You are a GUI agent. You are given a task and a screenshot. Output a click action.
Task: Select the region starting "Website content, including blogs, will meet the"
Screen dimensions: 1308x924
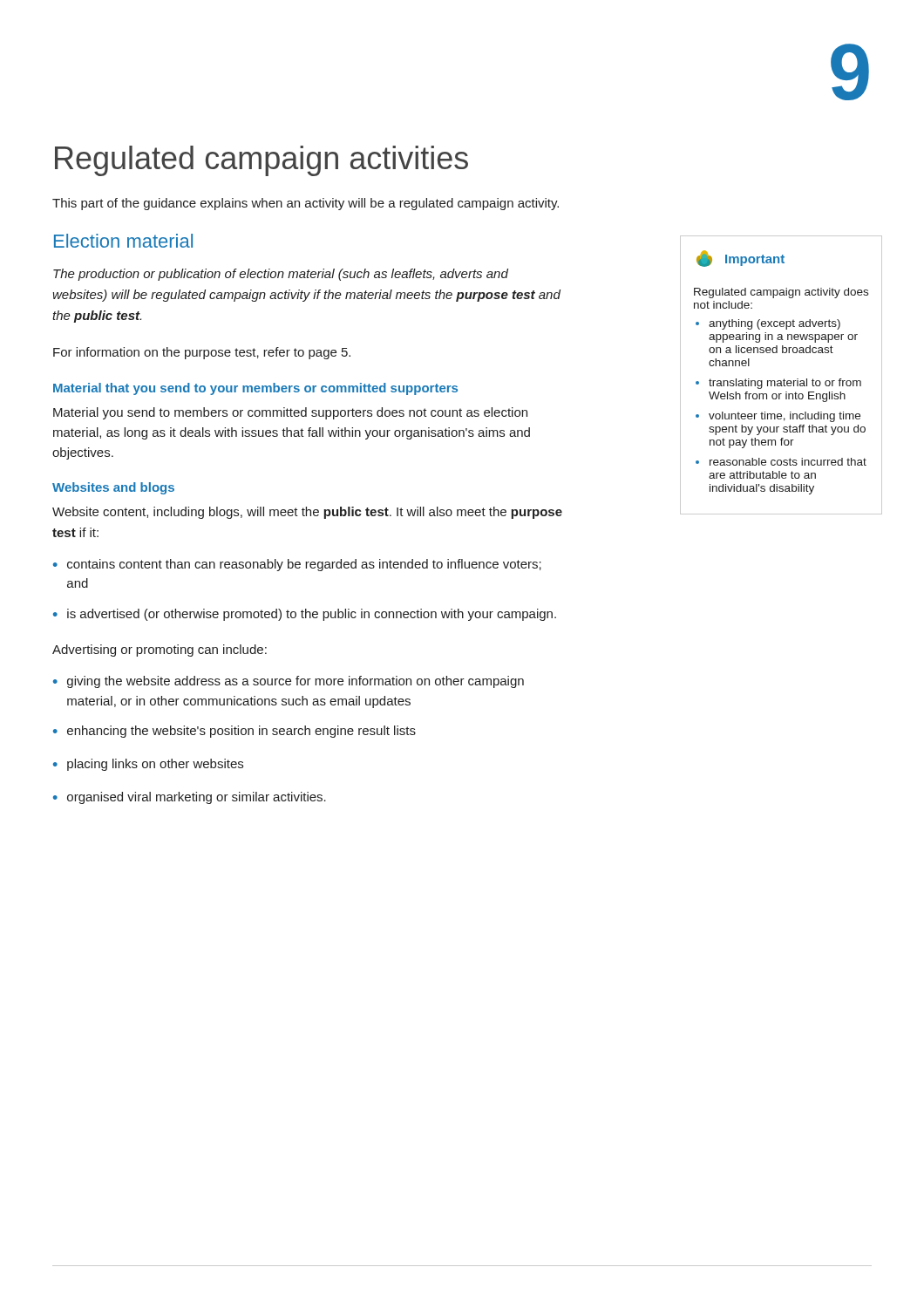307,522
